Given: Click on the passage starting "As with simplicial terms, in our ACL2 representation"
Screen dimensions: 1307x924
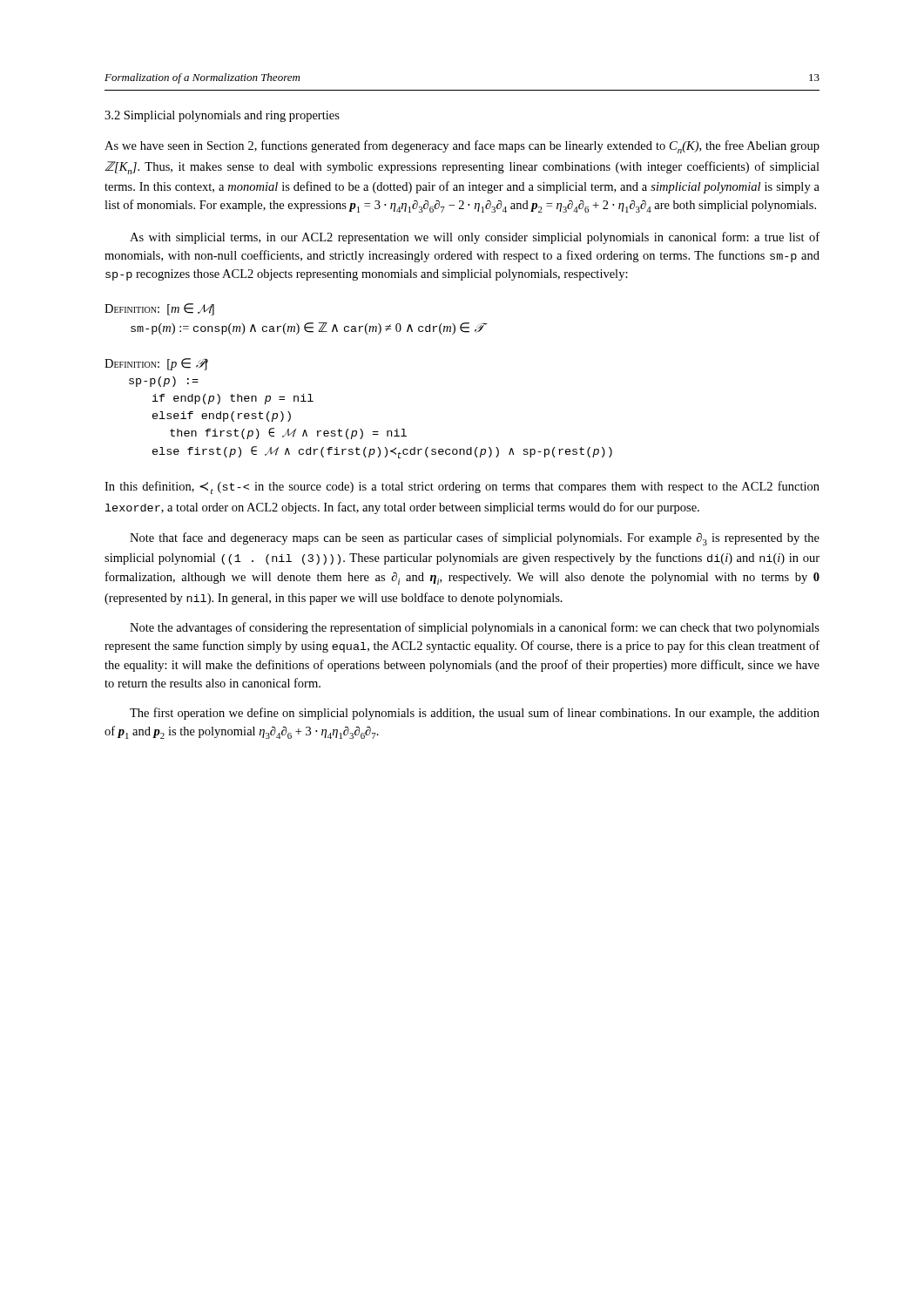Looking at the screenshot, I should [x=462, y=256].
